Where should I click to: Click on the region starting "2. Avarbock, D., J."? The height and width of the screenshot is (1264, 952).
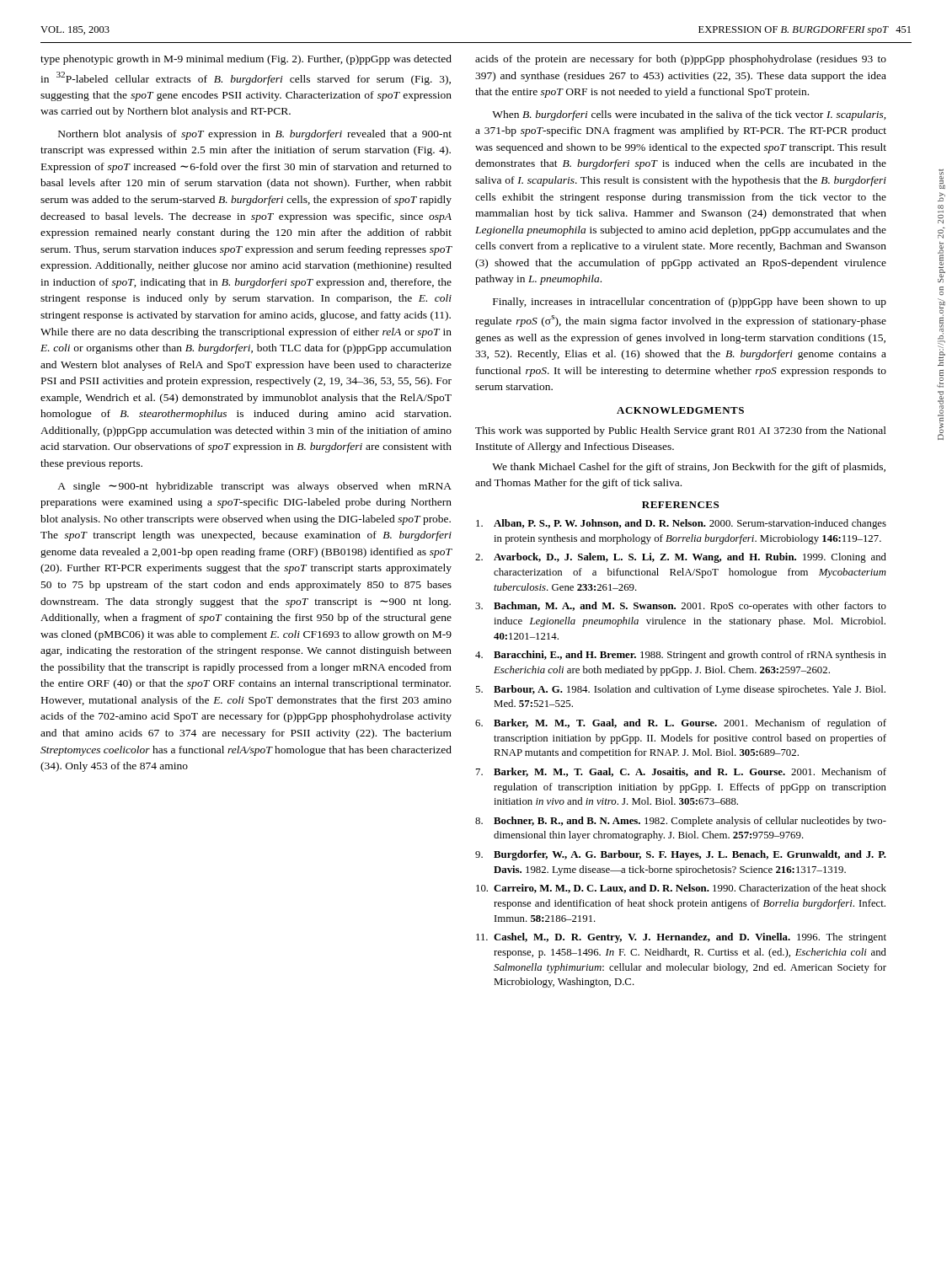coord(681,573)
